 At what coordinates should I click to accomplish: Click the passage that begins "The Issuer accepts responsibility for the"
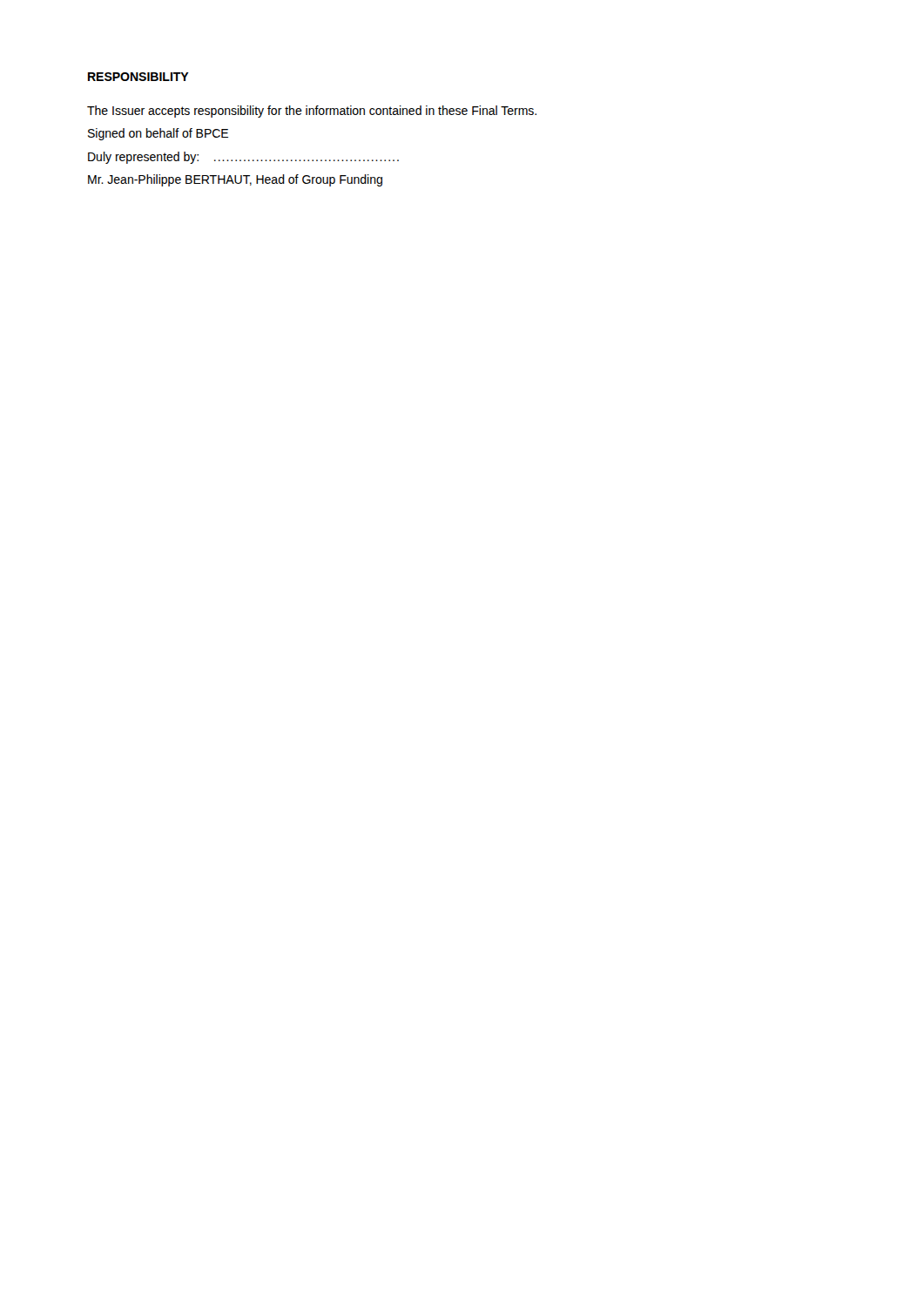[x=312, y=111]
